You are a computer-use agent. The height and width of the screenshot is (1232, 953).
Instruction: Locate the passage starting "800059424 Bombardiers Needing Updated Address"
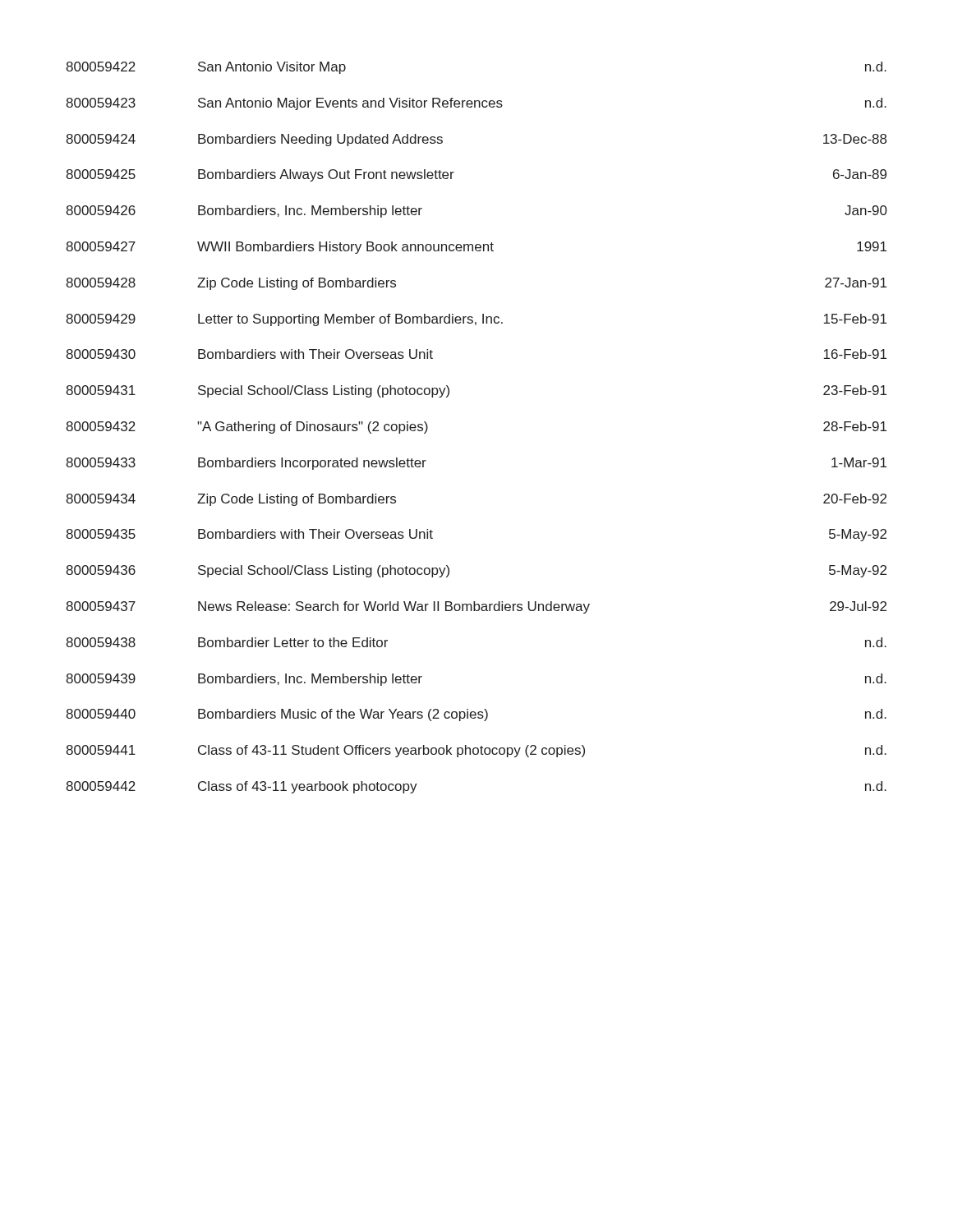101,139
